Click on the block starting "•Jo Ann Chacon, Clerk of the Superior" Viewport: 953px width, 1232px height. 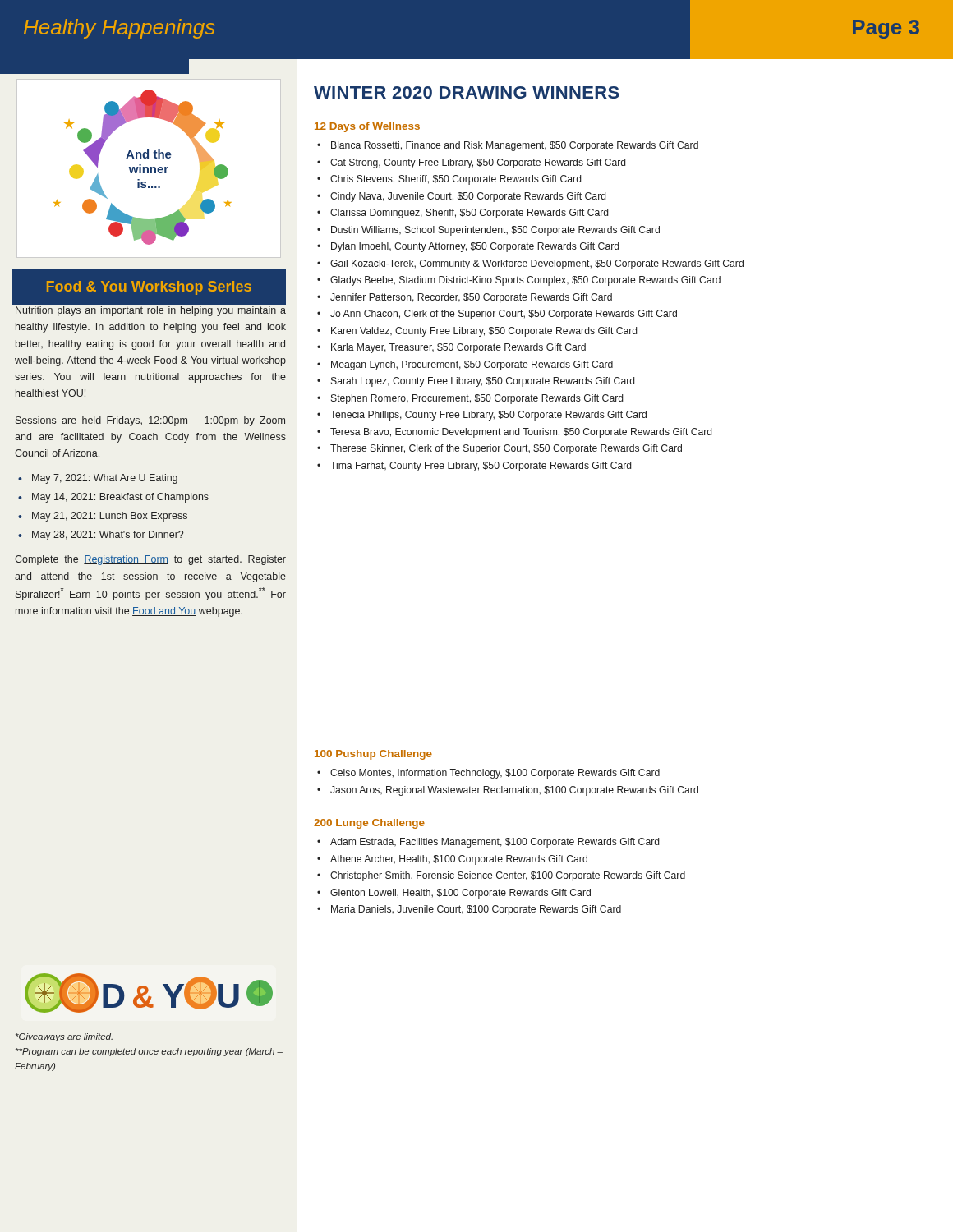pos(497,315)
